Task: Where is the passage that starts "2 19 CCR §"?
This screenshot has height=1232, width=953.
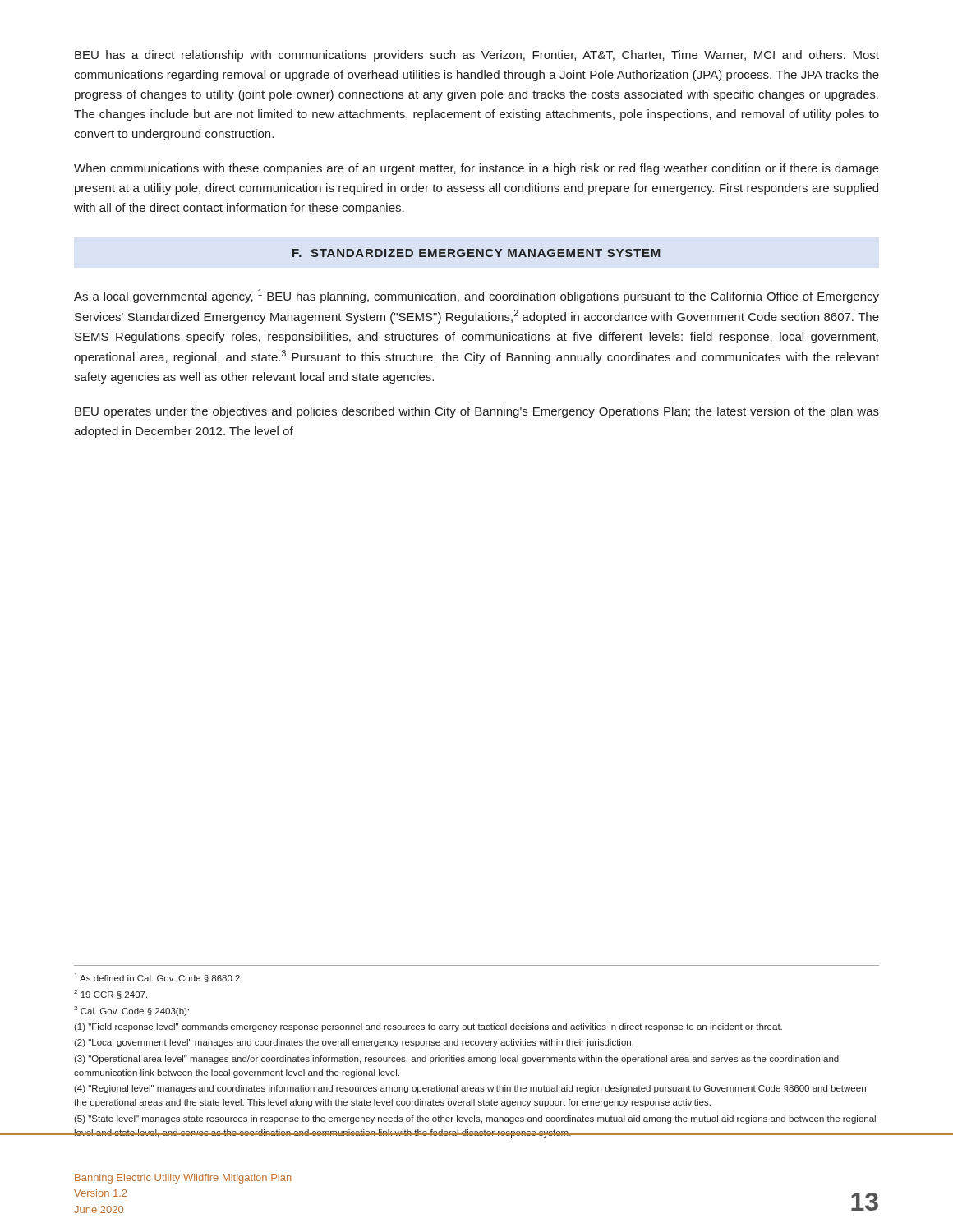Action: click(110, 994)
